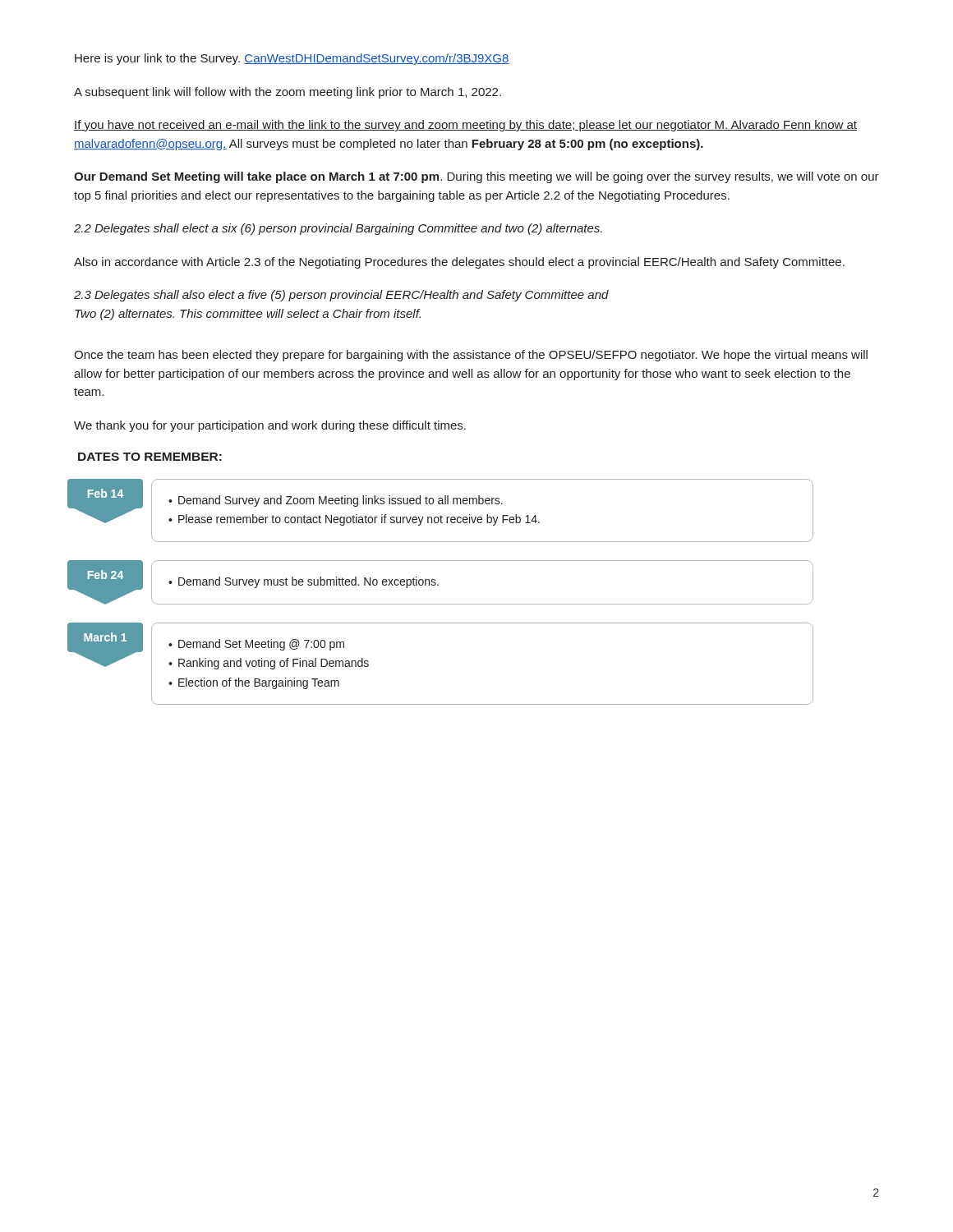Viewport: 953px width, 1232px height.
Task: Point to the block beginning "3 Delegates shall also"
Action: pos(341,304)
